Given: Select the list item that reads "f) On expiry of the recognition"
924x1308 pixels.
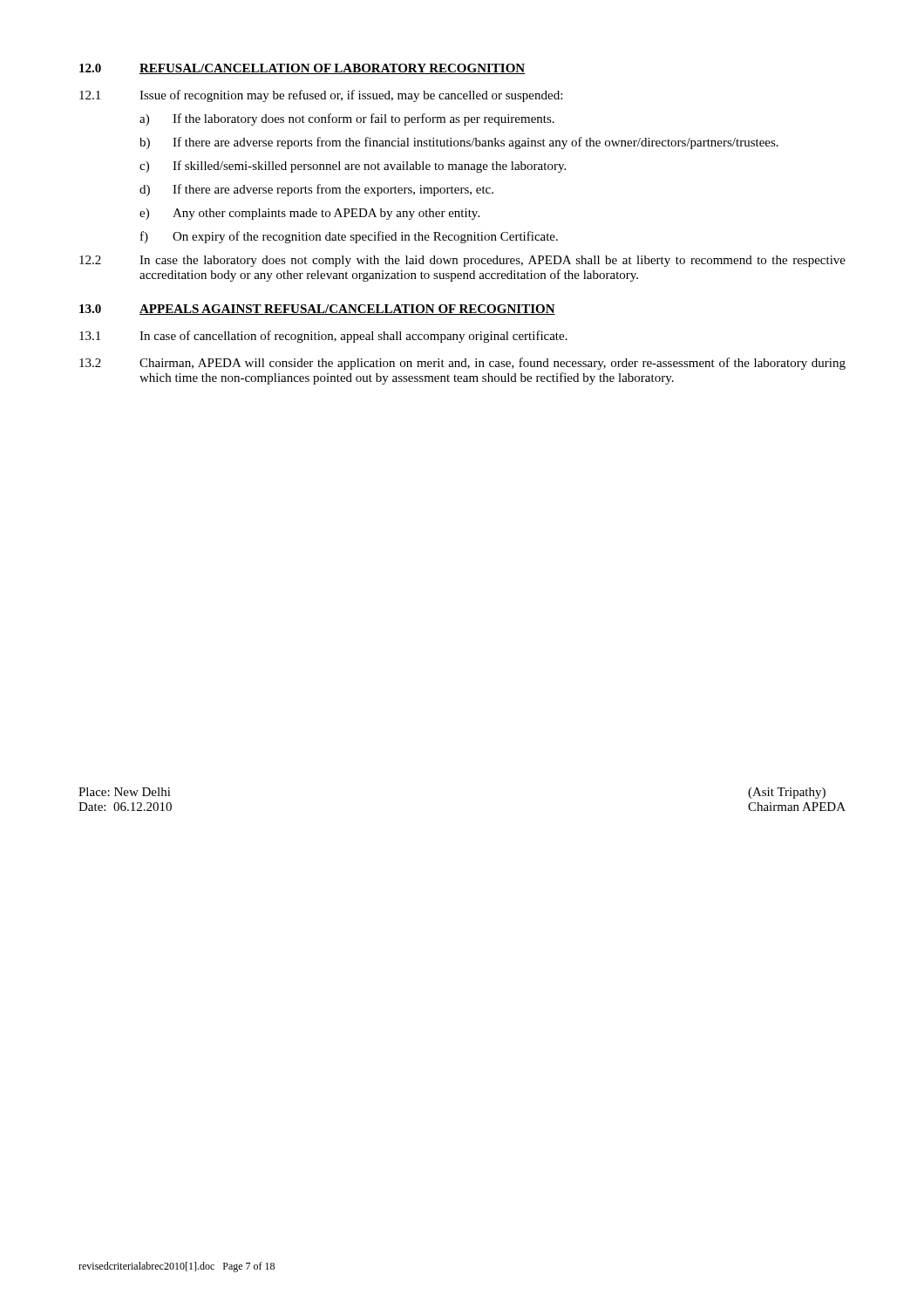Looking at the screenshot, I should pos(492,237).
